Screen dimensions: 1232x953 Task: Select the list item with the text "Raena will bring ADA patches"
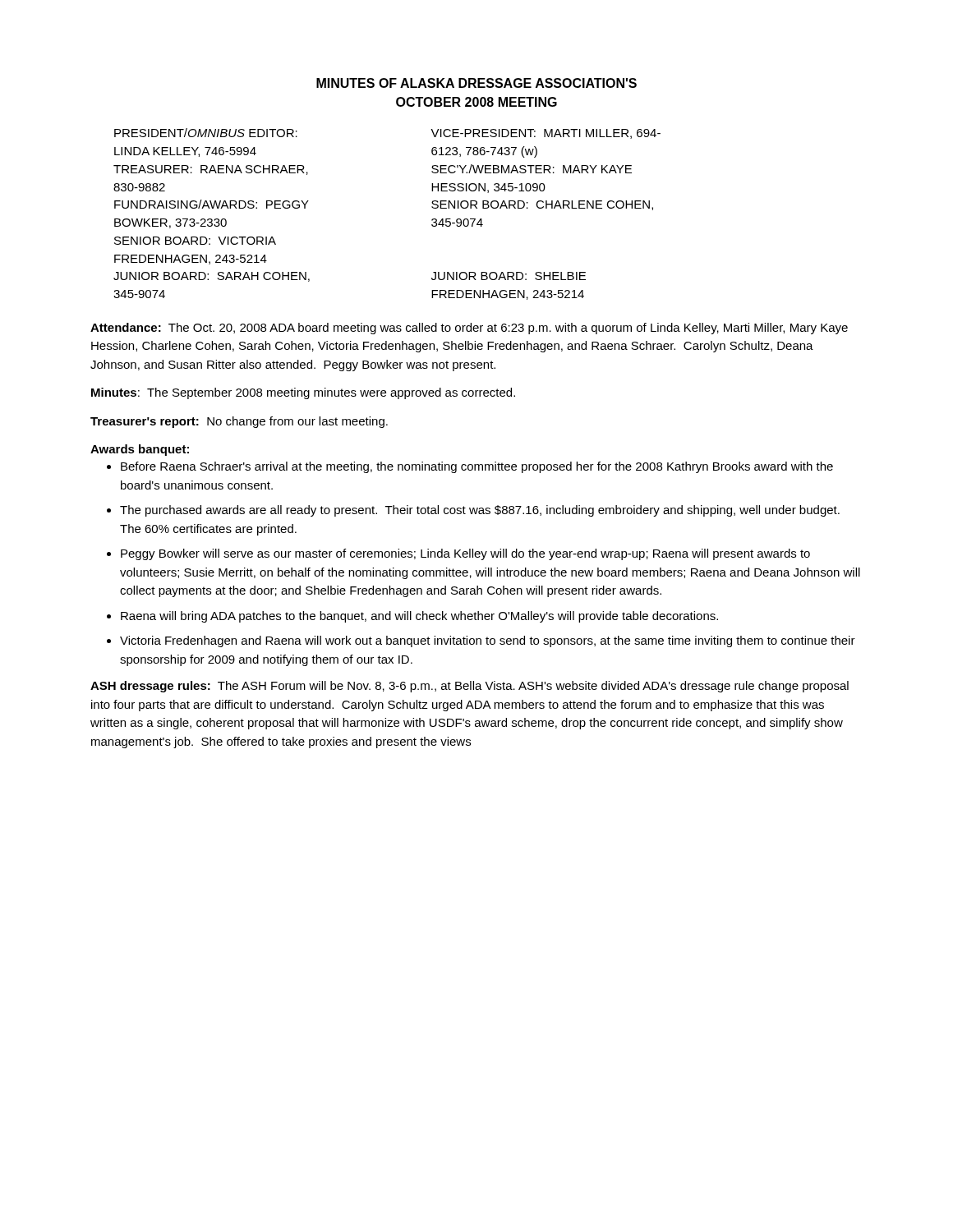(x=420, y=615)
